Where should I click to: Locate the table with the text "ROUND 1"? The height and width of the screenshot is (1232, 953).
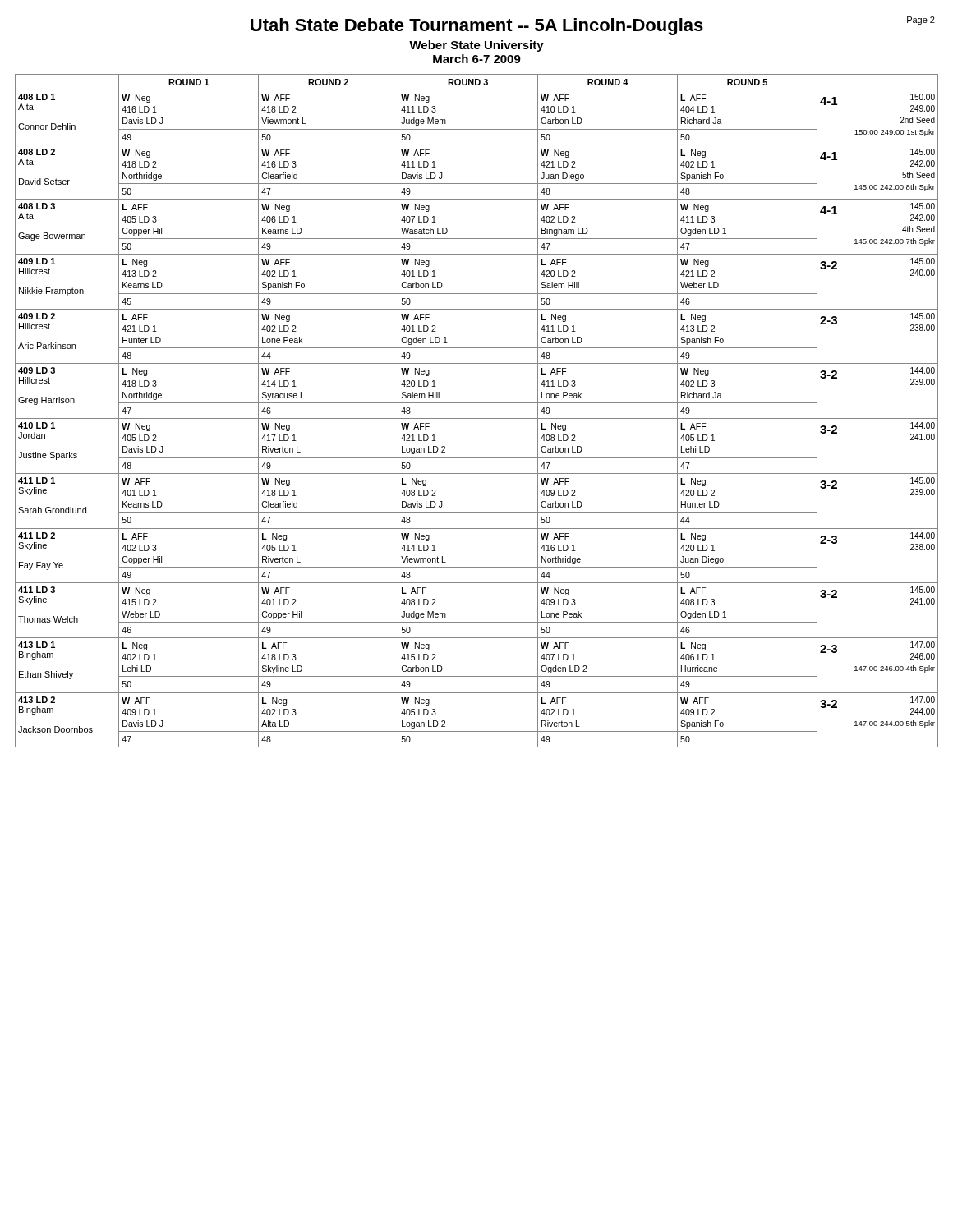(x=476, y=411)
